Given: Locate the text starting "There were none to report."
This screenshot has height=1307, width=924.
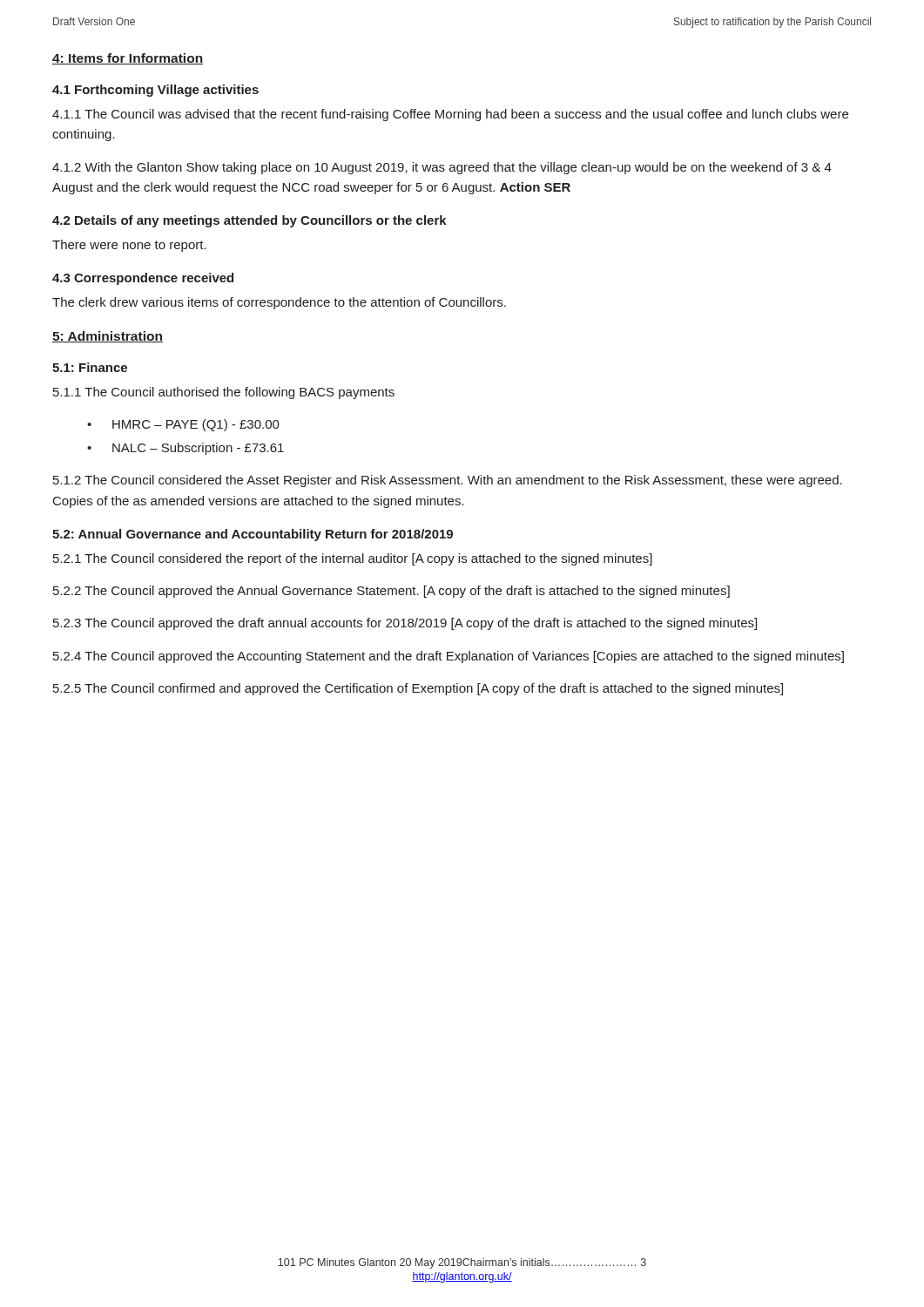Looking at the screenshot, I should pos(130,244).
